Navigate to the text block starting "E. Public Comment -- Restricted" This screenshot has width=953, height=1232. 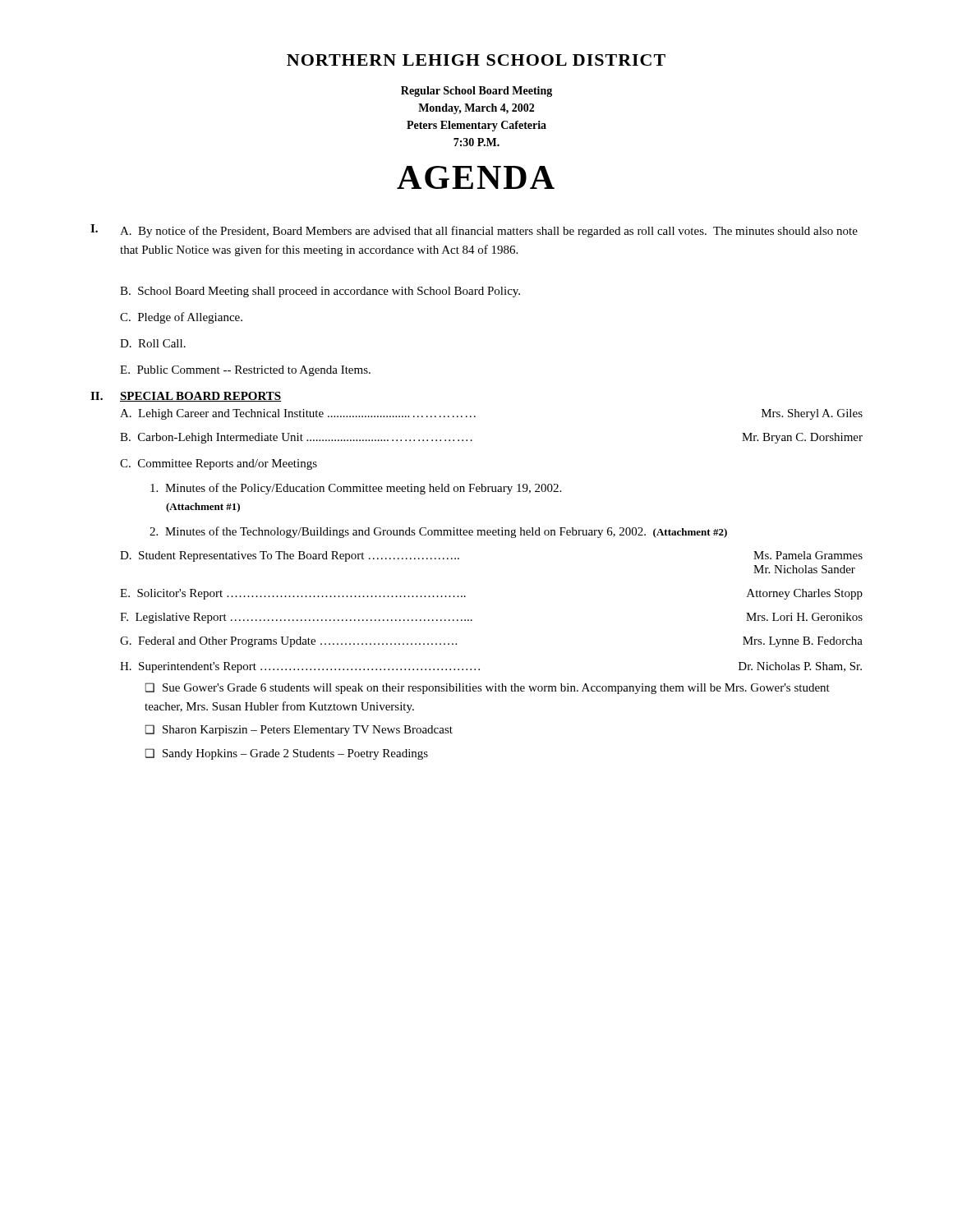245,371
